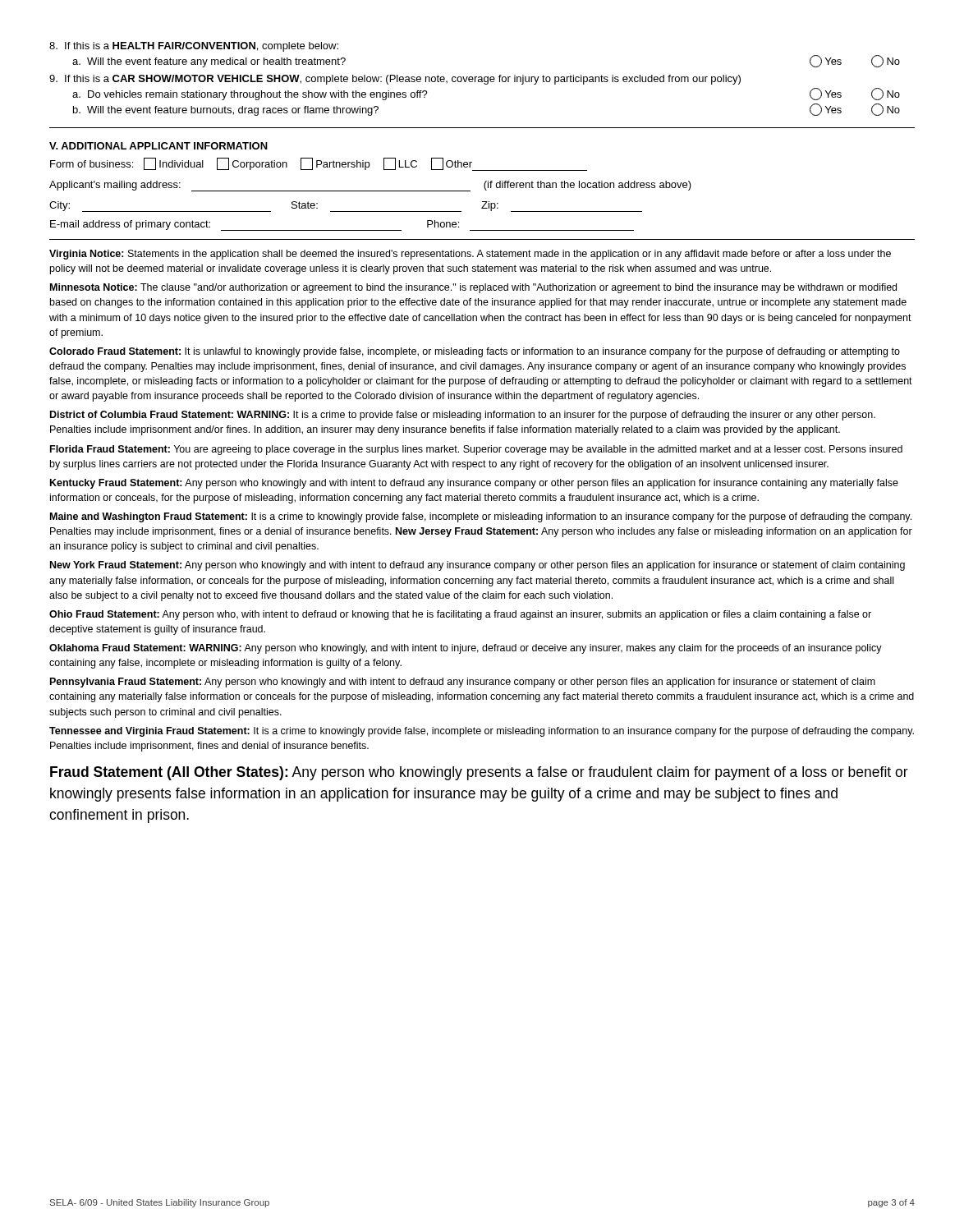This screenshot has height=1232, width=964.
Task: Point to the block beginning "Maine and Washington Fraud Statement: It is a"
Action: click(481, 532)
